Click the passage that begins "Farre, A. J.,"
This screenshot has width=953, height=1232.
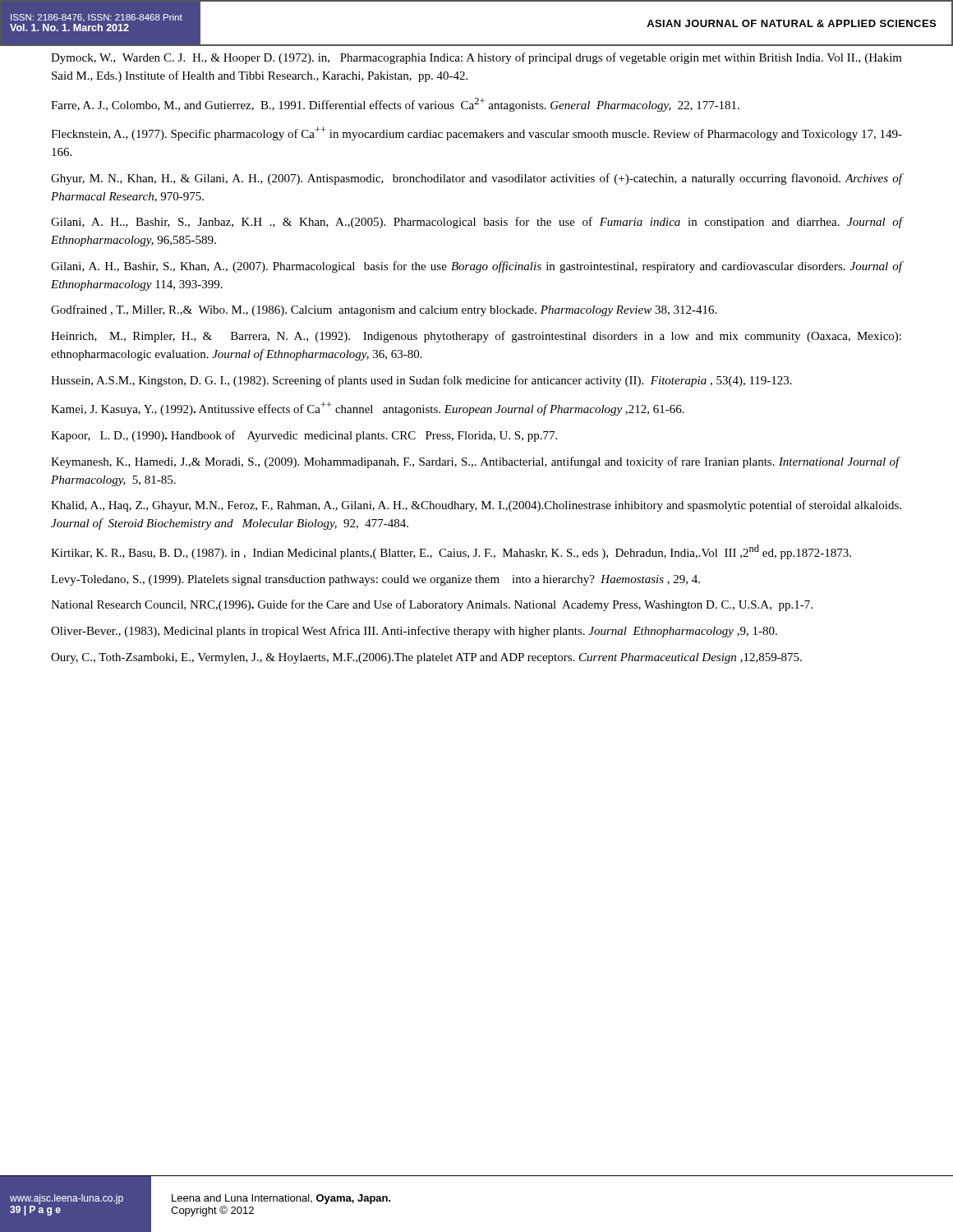click(x=395, y=103)
